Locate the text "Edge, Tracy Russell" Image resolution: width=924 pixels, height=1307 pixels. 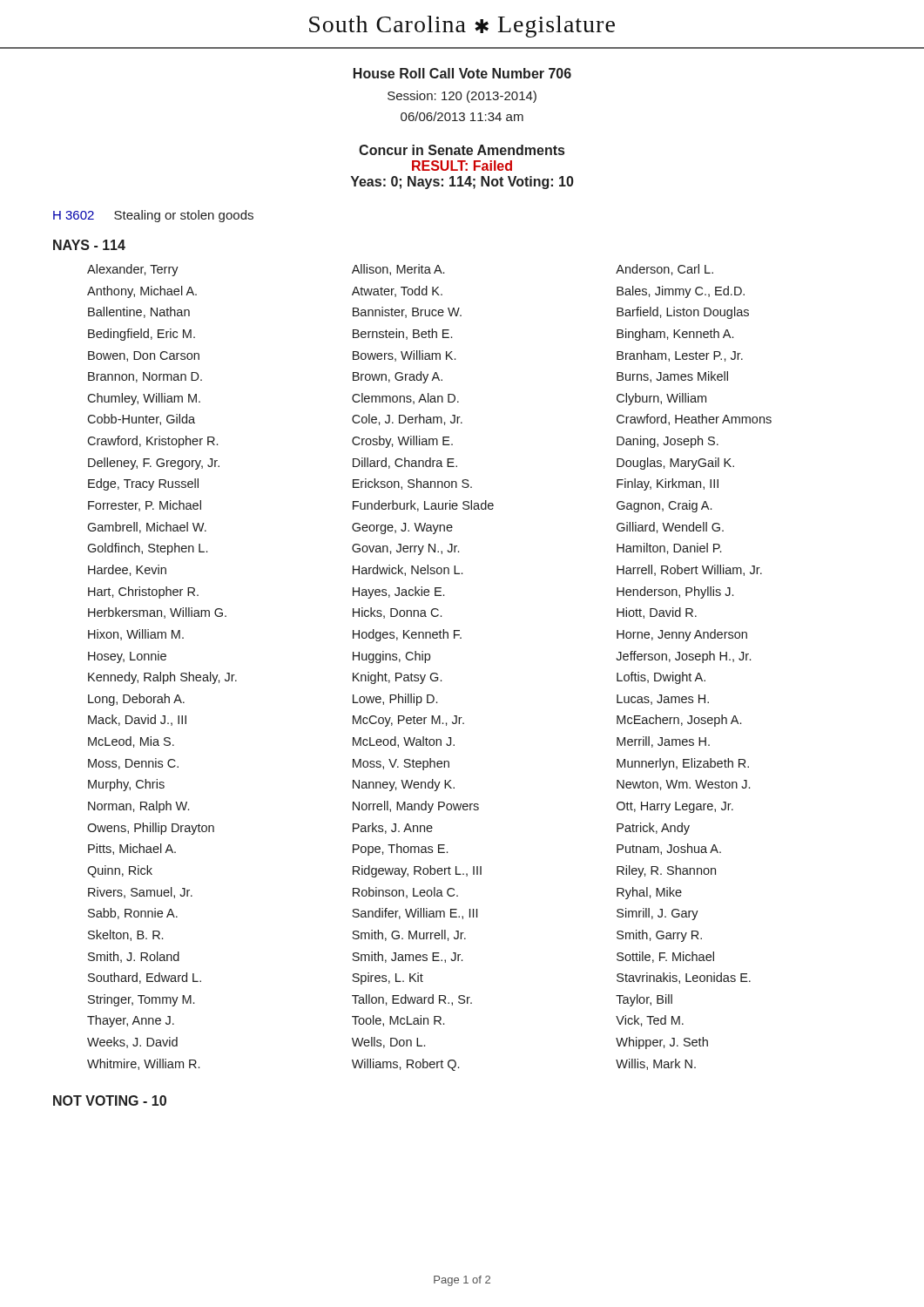[x=143, y=484]
